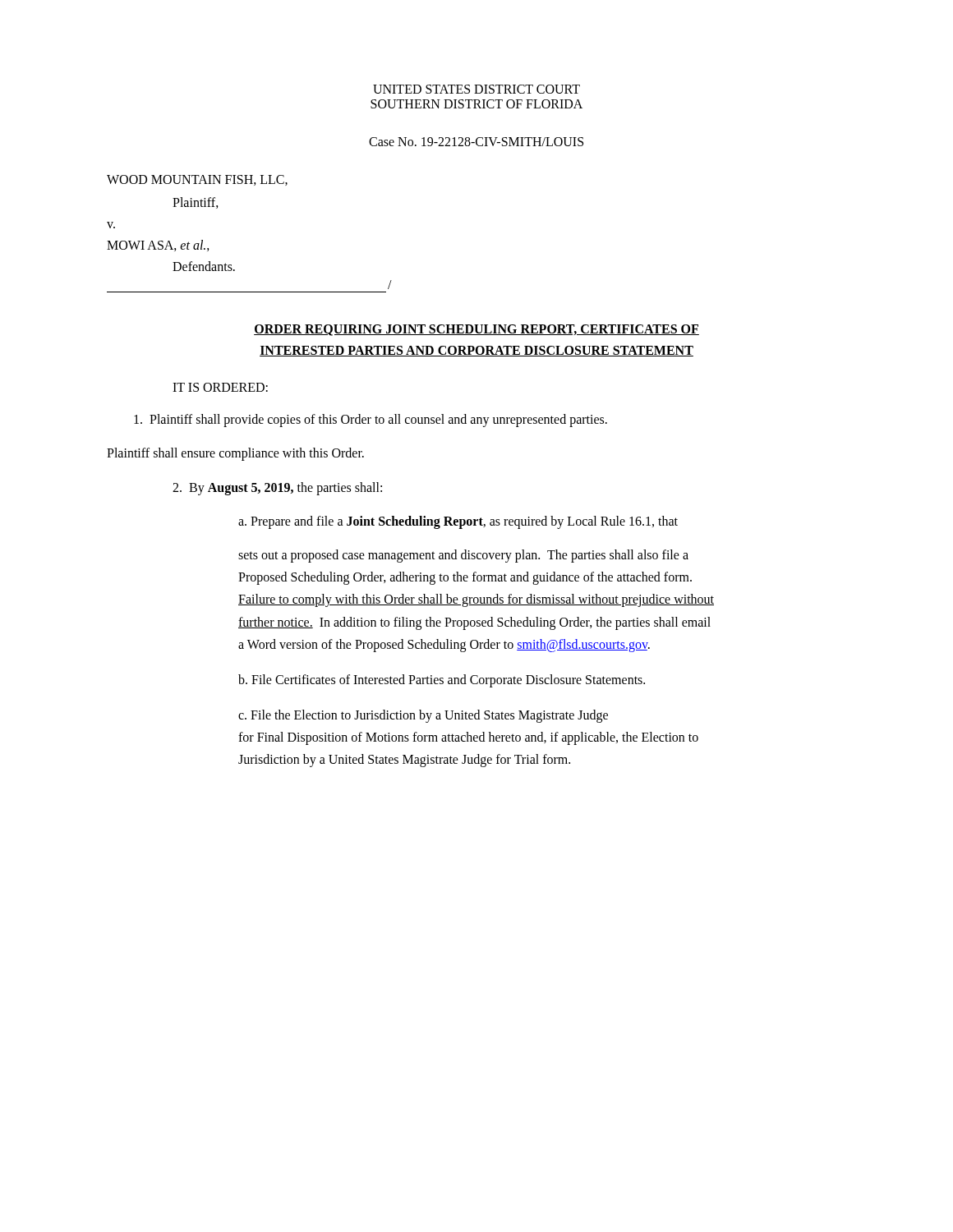The width and height of the screenshot is (953, 1232).
Task: Find the block on this page that starts "further notice. In addition to"
Action: tap(475, 622)
